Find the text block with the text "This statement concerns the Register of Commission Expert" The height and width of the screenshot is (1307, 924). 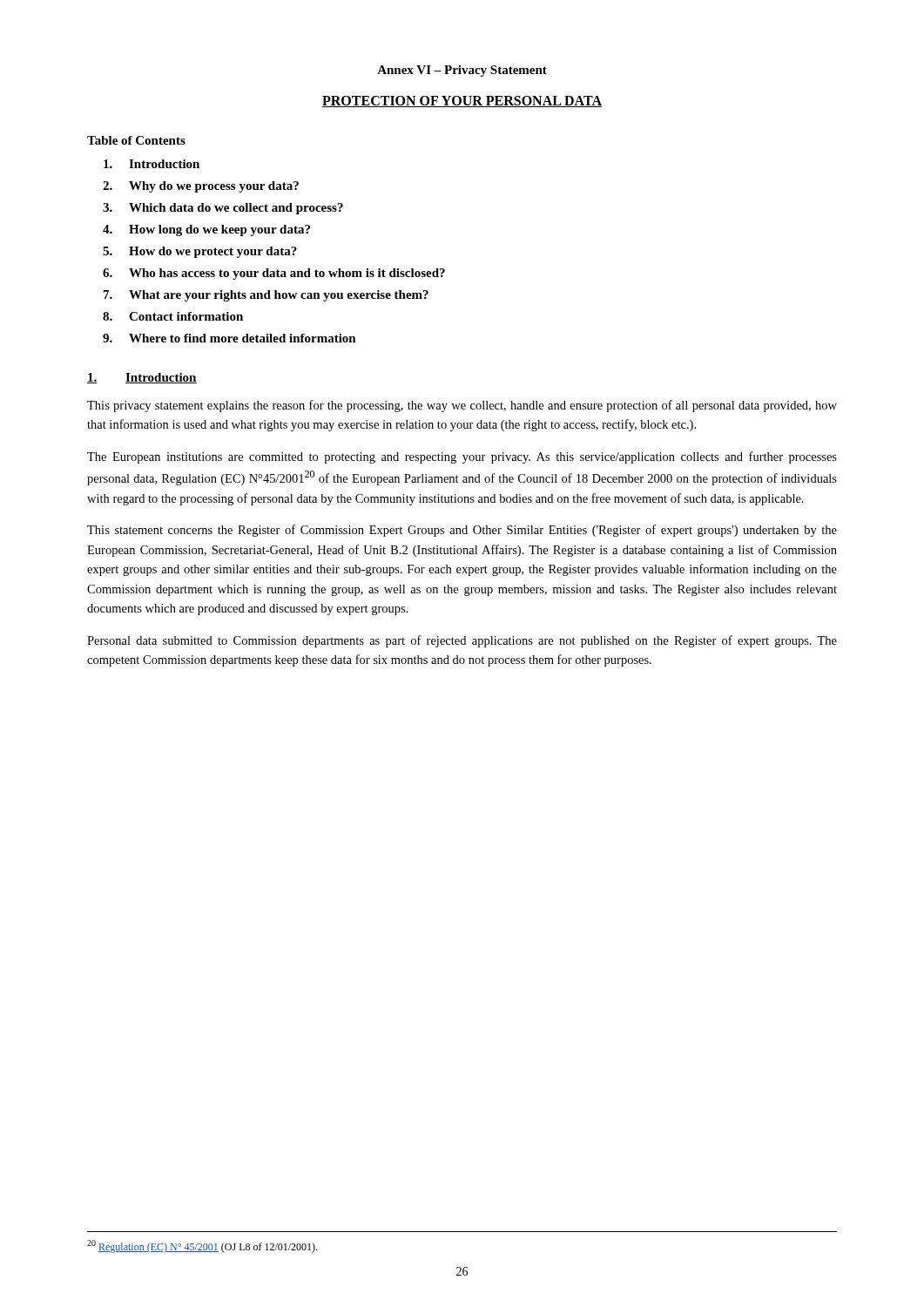coord(462,569)
